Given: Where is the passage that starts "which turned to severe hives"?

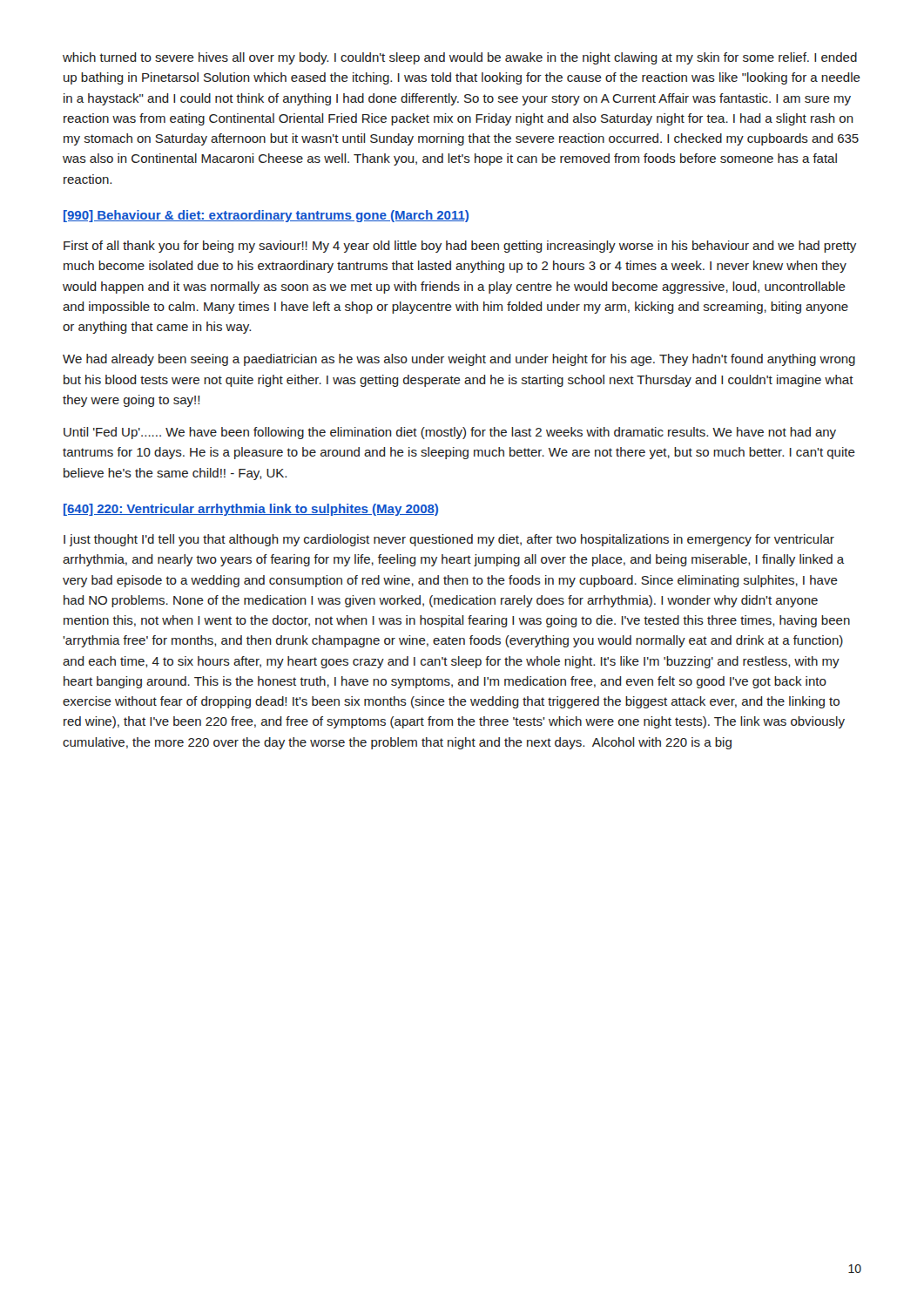Looking at the screenshot, I should pyautogui.click(x=462, y=118).
